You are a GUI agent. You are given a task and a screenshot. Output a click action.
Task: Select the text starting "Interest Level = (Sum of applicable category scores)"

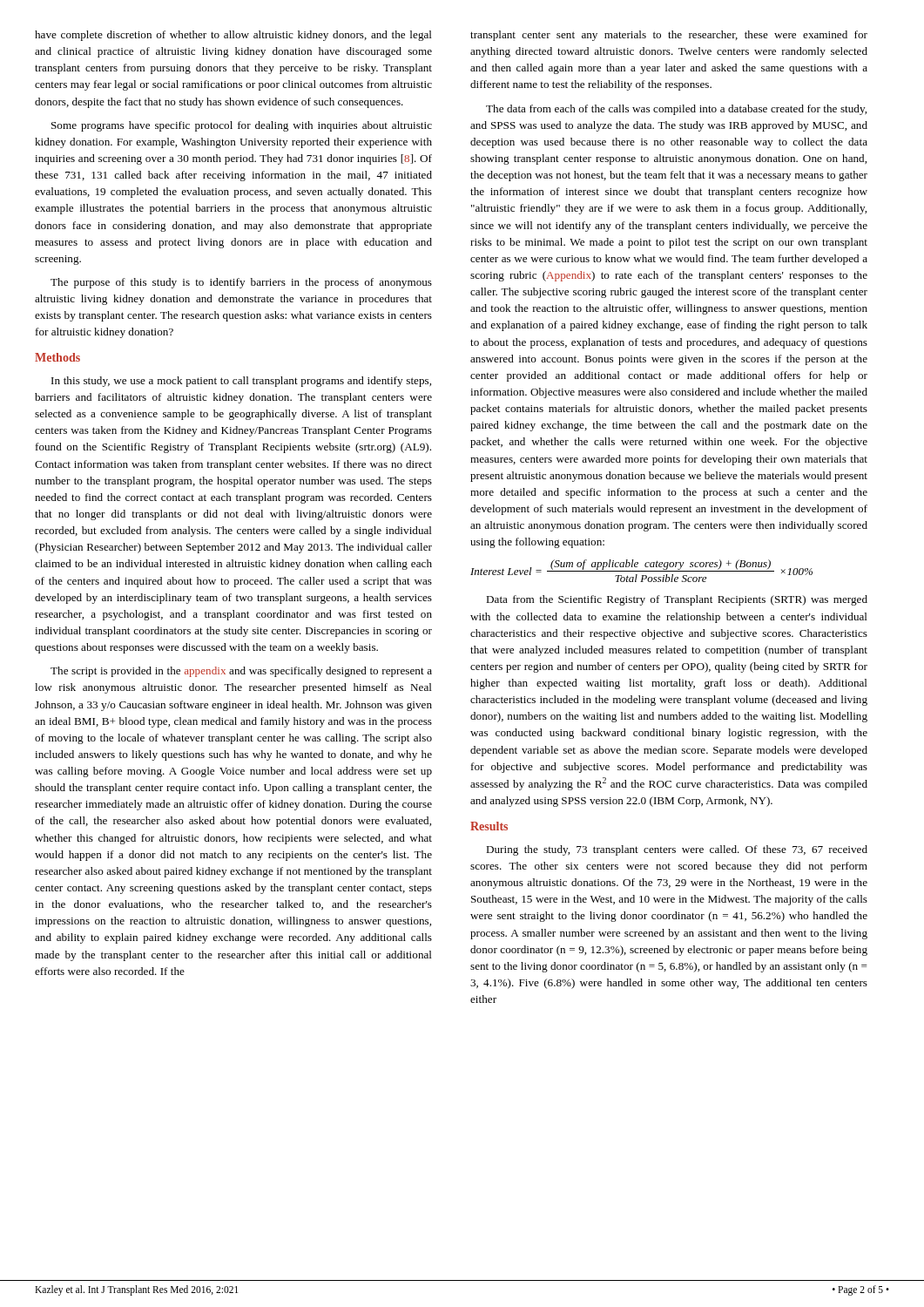point(669,571)
